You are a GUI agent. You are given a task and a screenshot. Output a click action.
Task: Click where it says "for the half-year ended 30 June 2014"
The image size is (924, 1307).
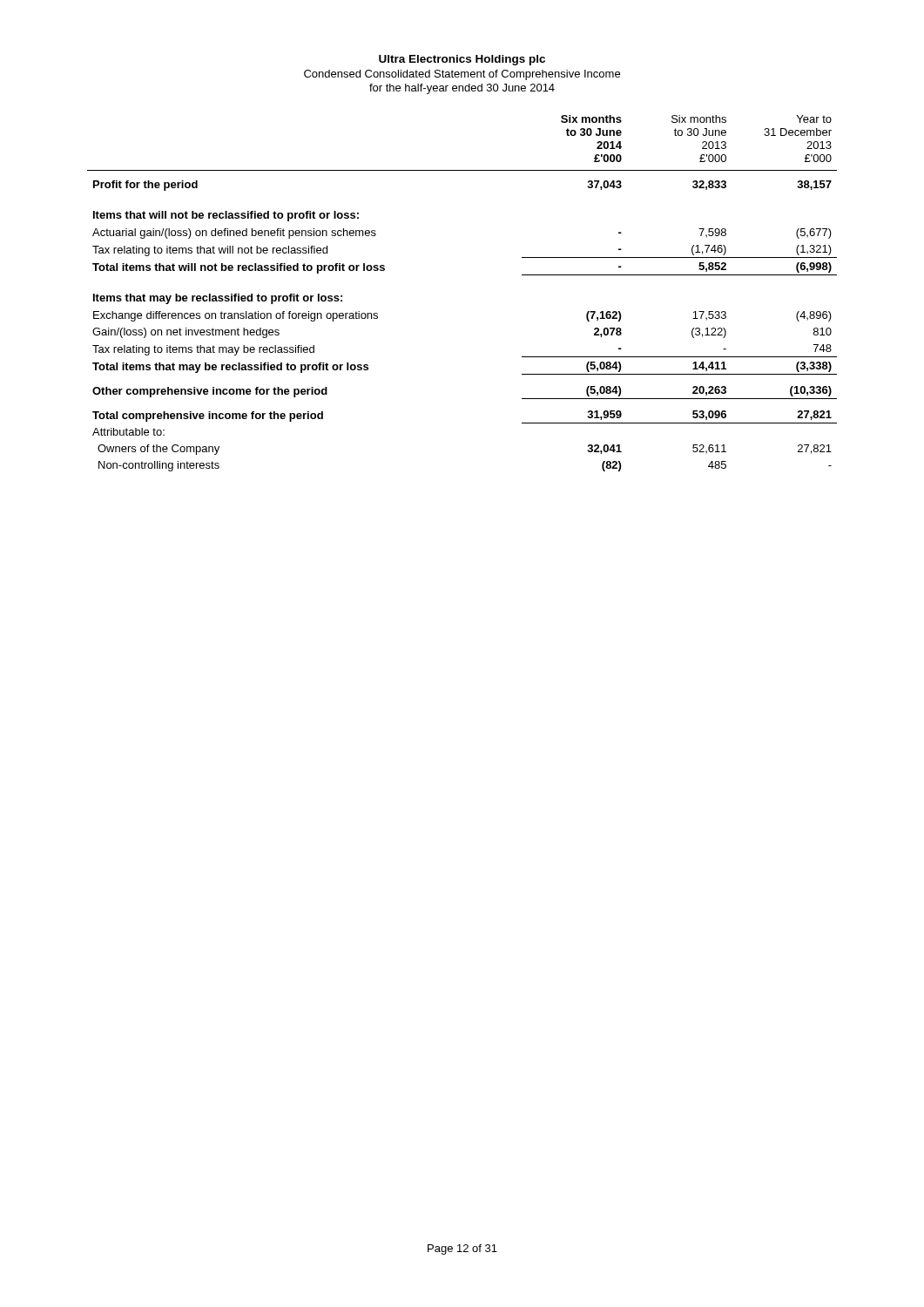click(462, 88)
